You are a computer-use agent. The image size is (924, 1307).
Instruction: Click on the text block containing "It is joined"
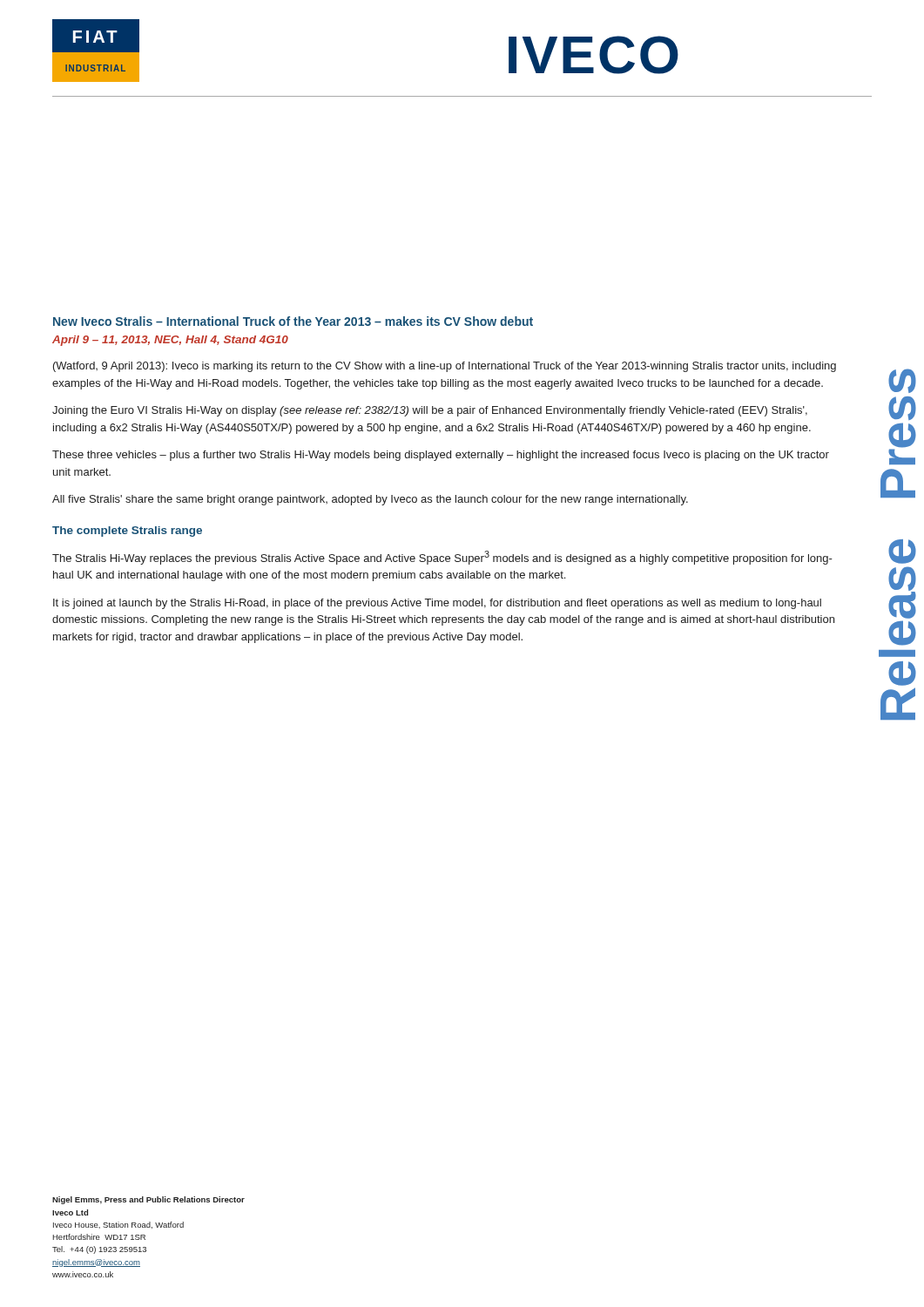[x=449, y=620]
